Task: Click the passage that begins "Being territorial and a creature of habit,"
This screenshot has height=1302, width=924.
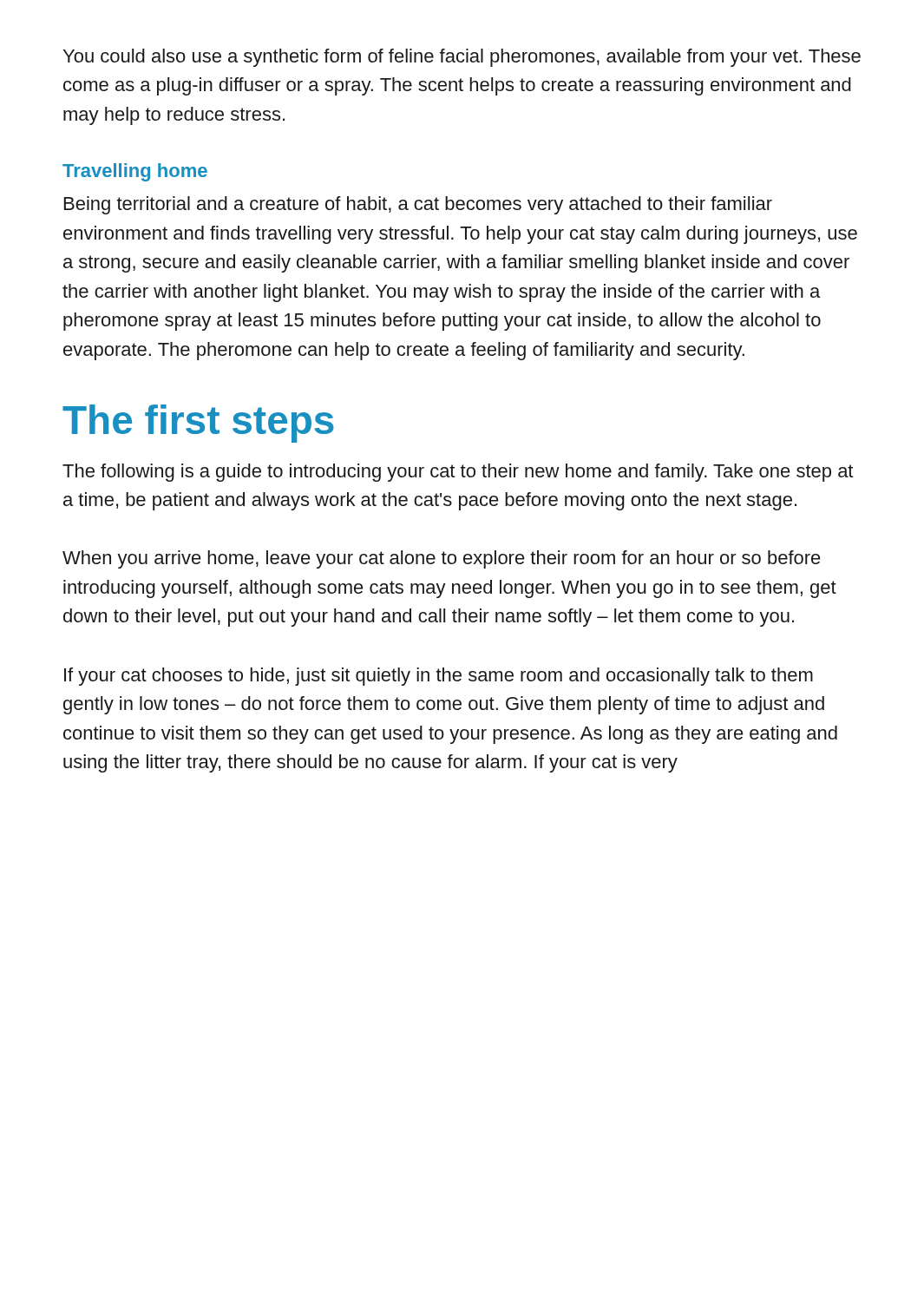Action: pos(460,276)
